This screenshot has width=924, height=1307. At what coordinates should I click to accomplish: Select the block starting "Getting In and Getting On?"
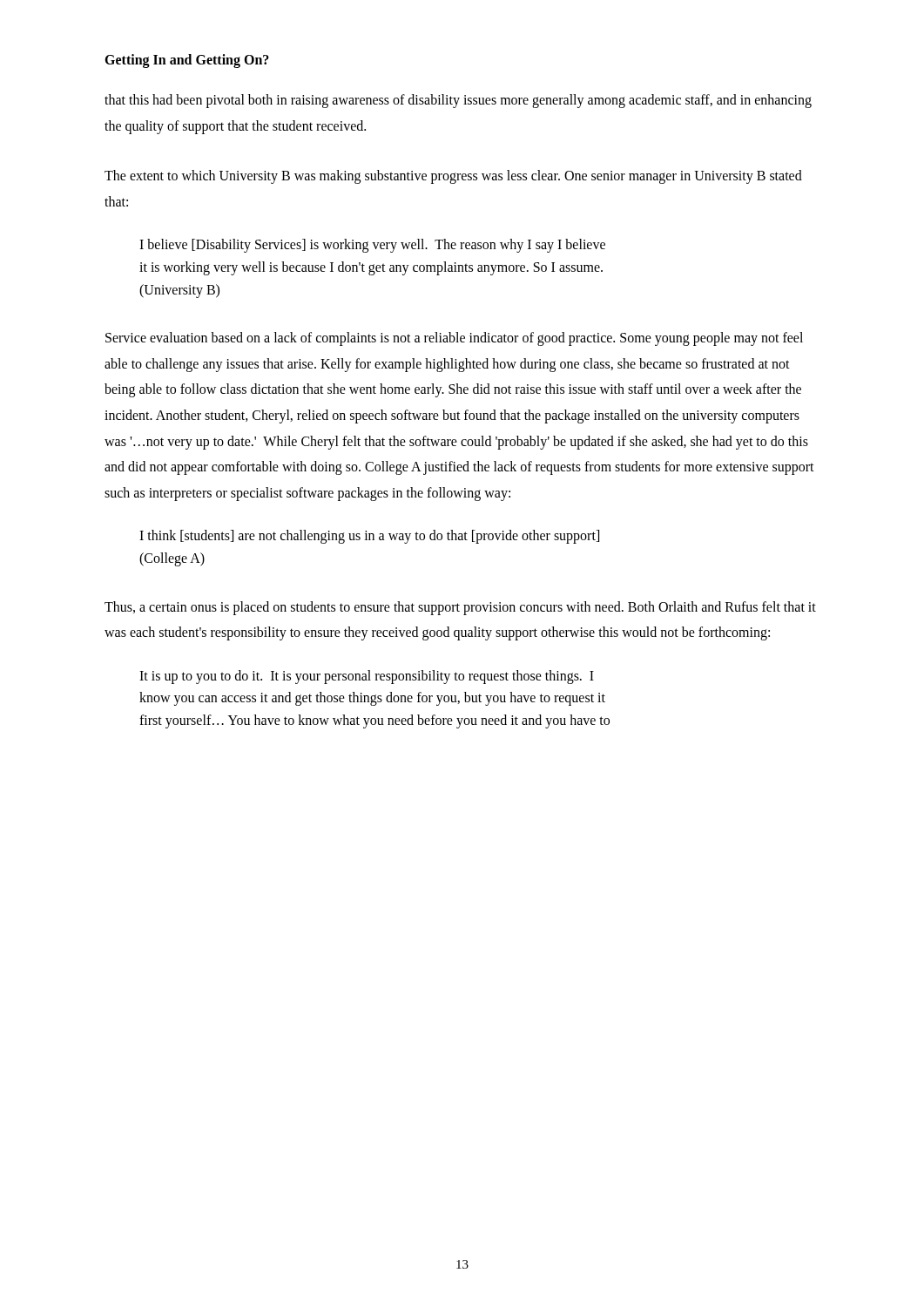[x=187, y=60]
